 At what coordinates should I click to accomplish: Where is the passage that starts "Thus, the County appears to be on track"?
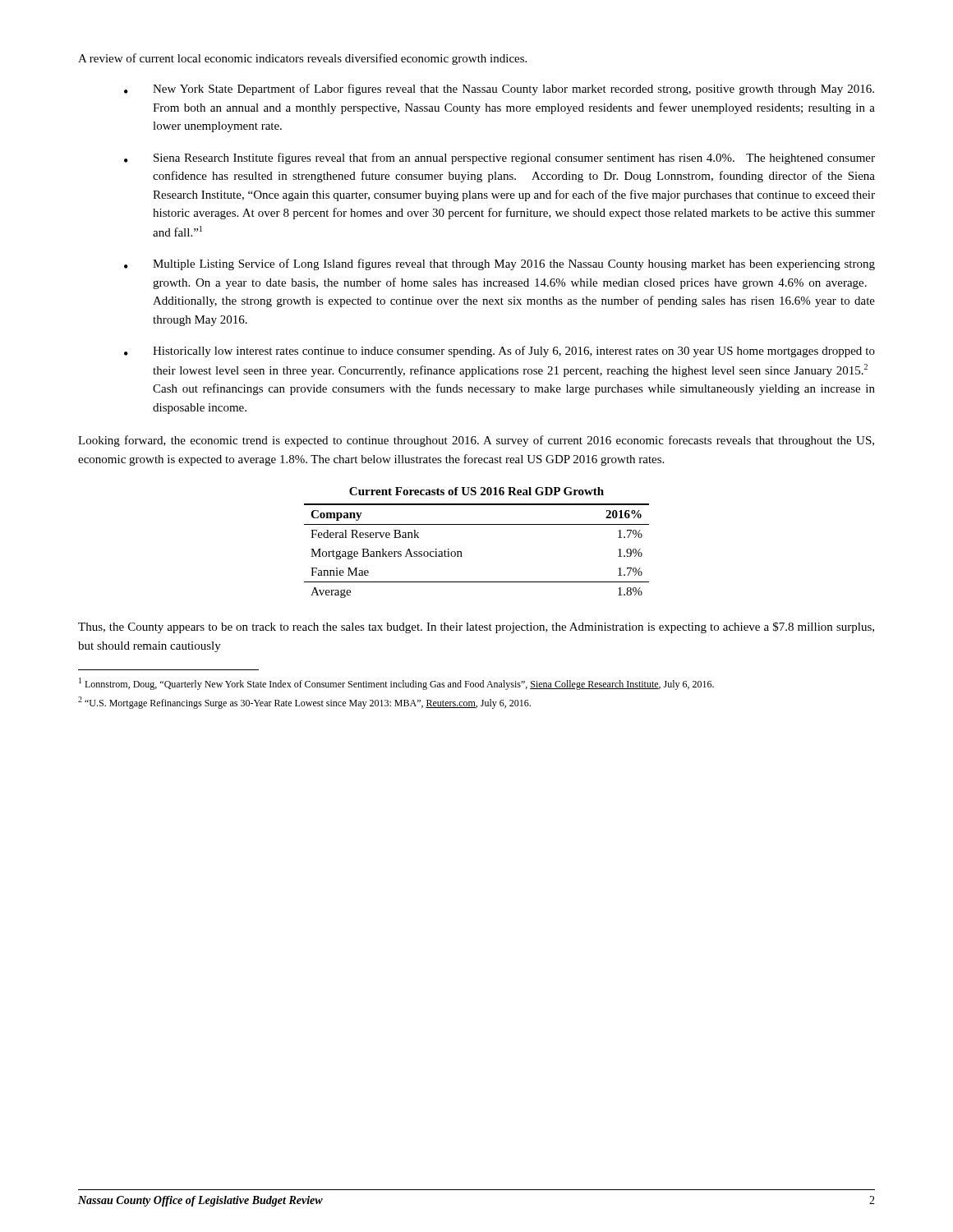tap(476, 636)
